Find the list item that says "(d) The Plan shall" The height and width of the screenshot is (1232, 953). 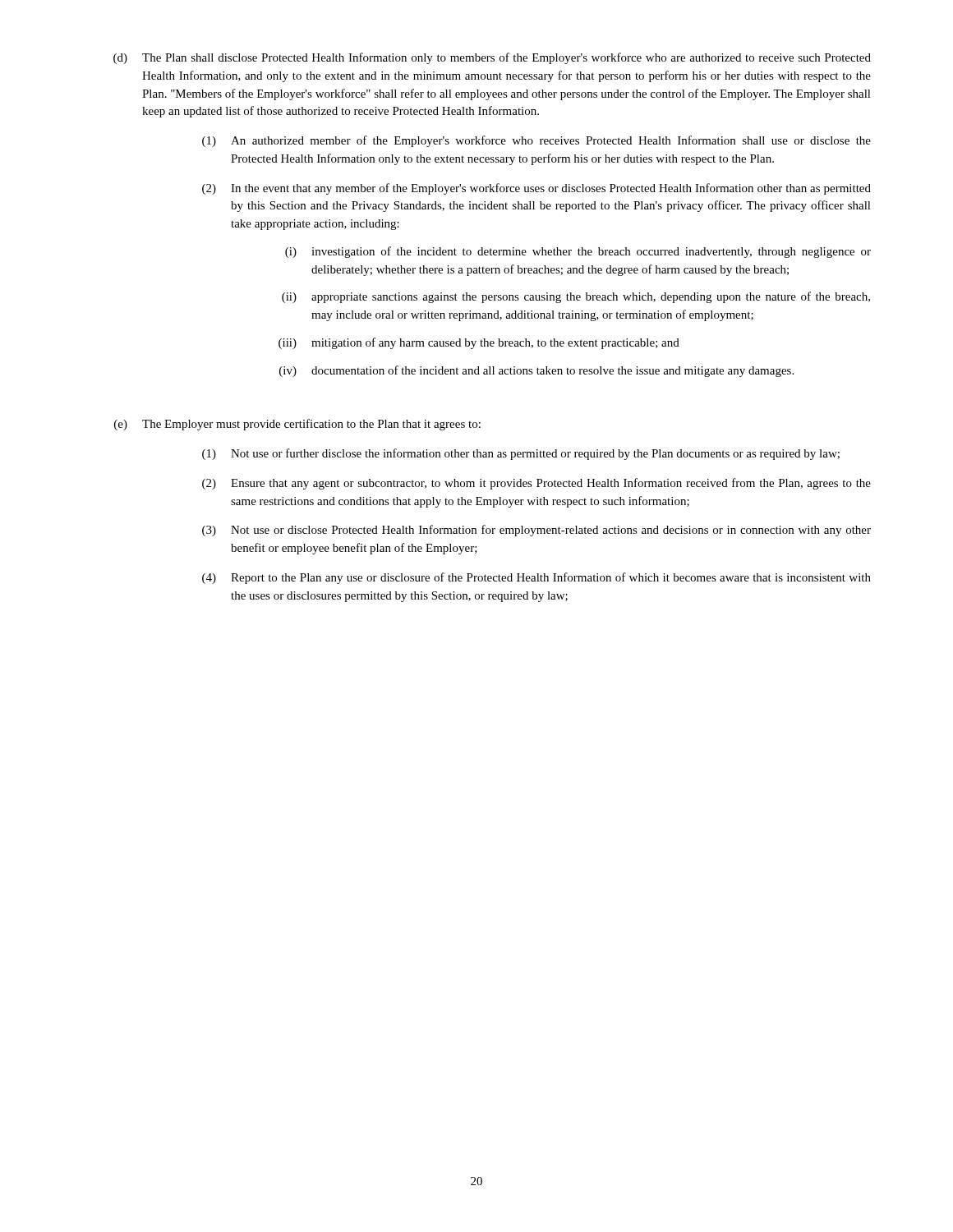(x=492, y=58)
